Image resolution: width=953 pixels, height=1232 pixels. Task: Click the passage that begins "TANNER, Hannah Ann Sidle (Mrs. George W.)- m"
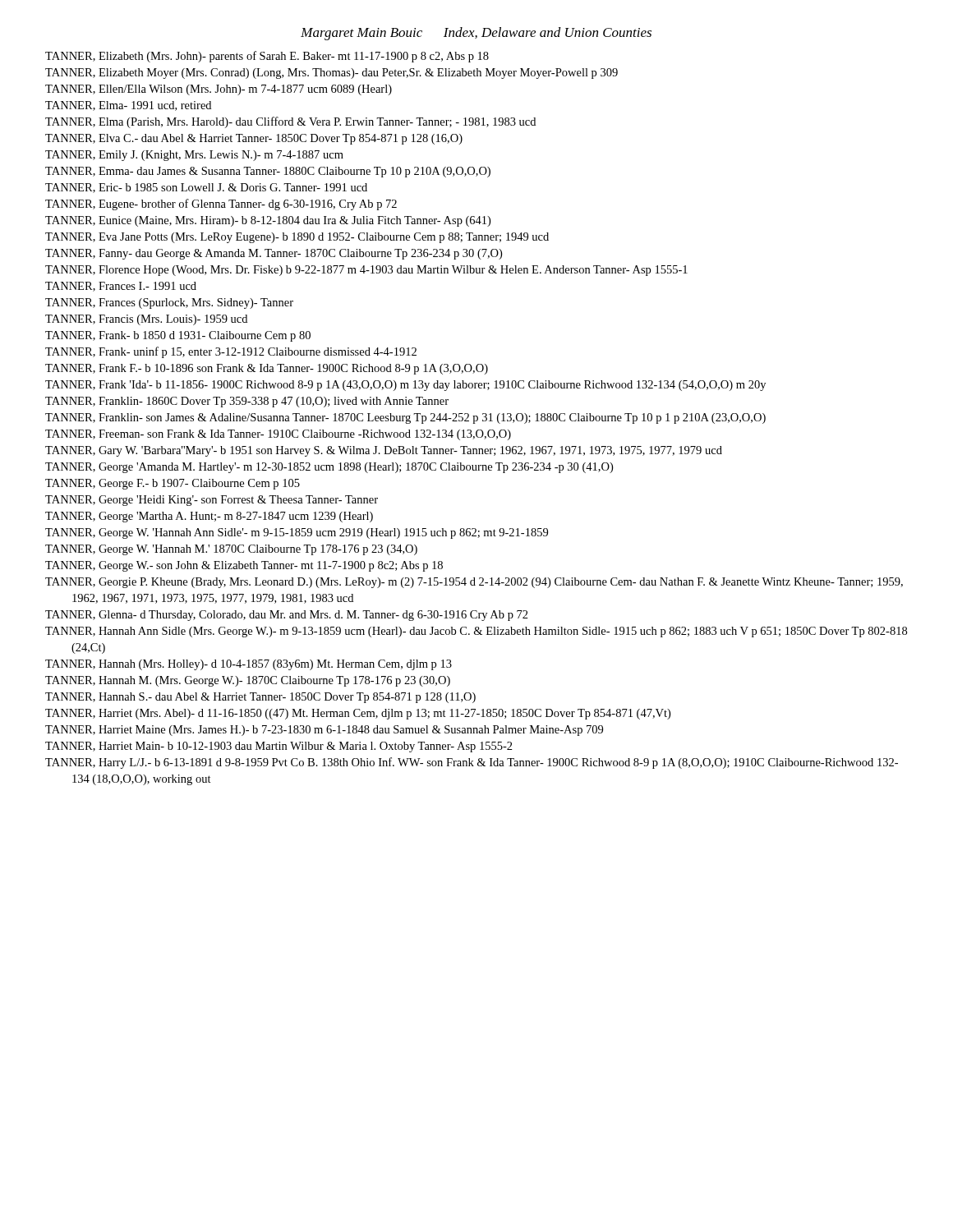click(476, 639)
